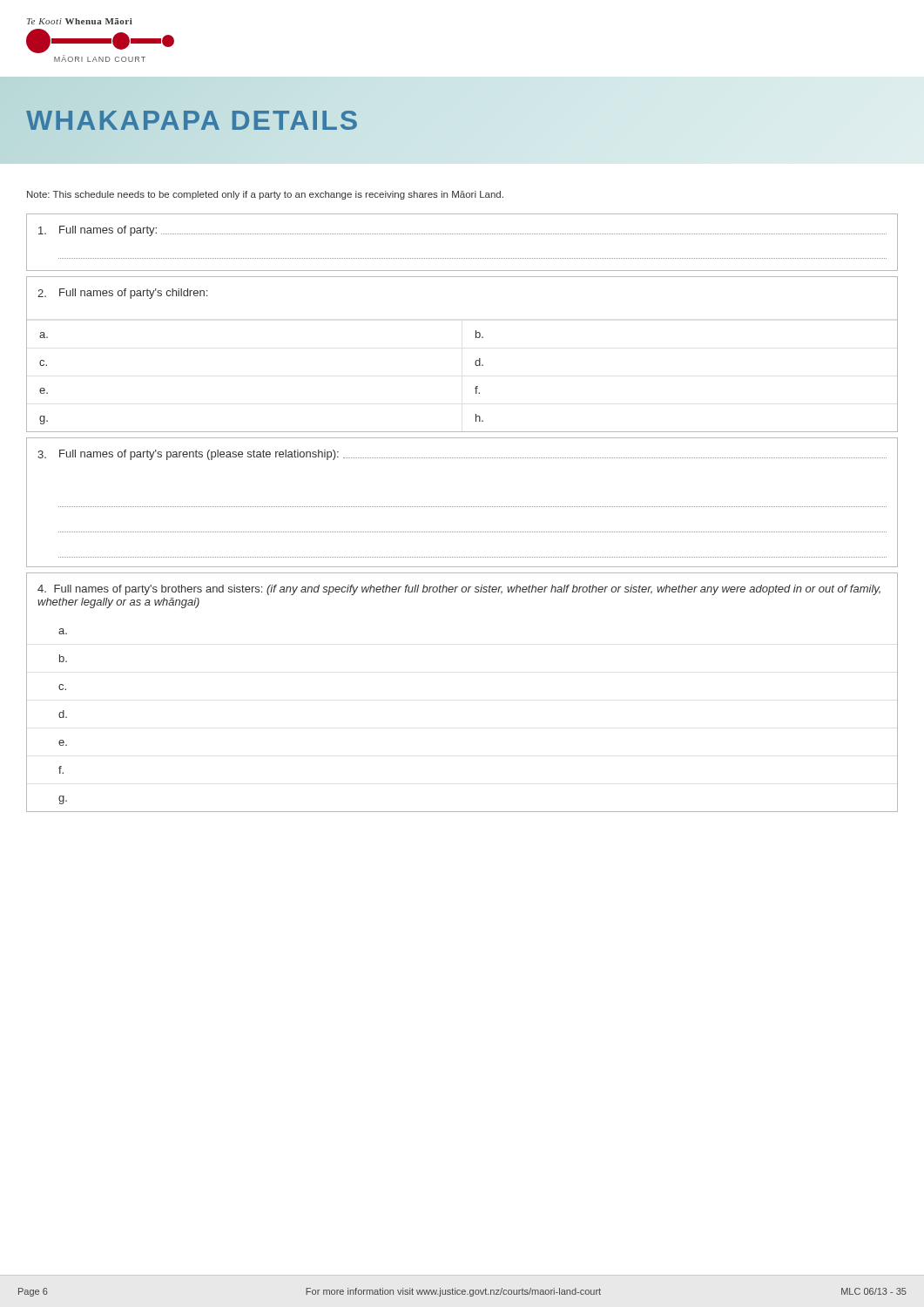Find the table that mentions "Full names of party:"
The width and height of the screenshot is (924, 1307).
point(462,242)
